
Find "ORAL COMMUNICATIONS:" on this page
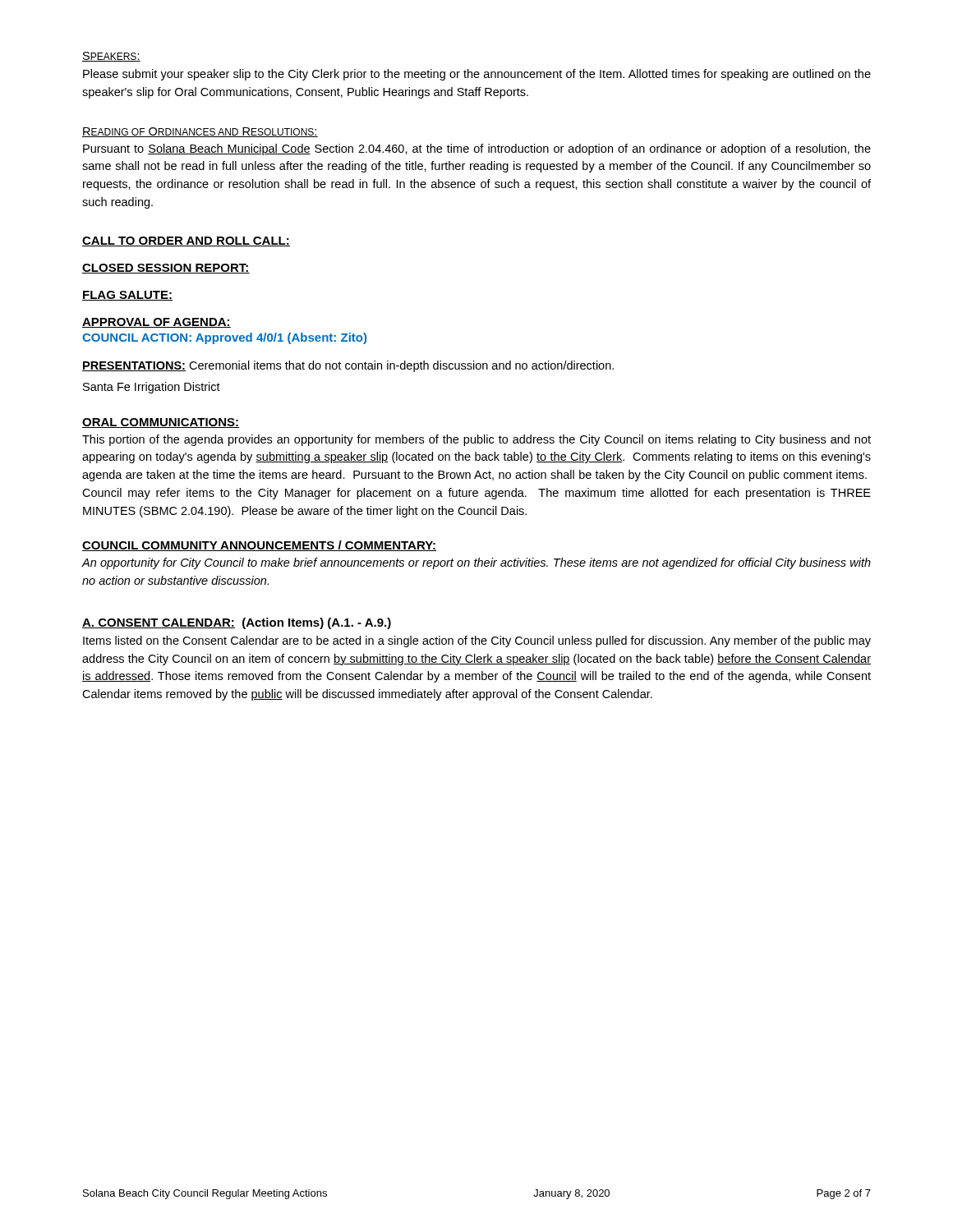pos(161,421)
